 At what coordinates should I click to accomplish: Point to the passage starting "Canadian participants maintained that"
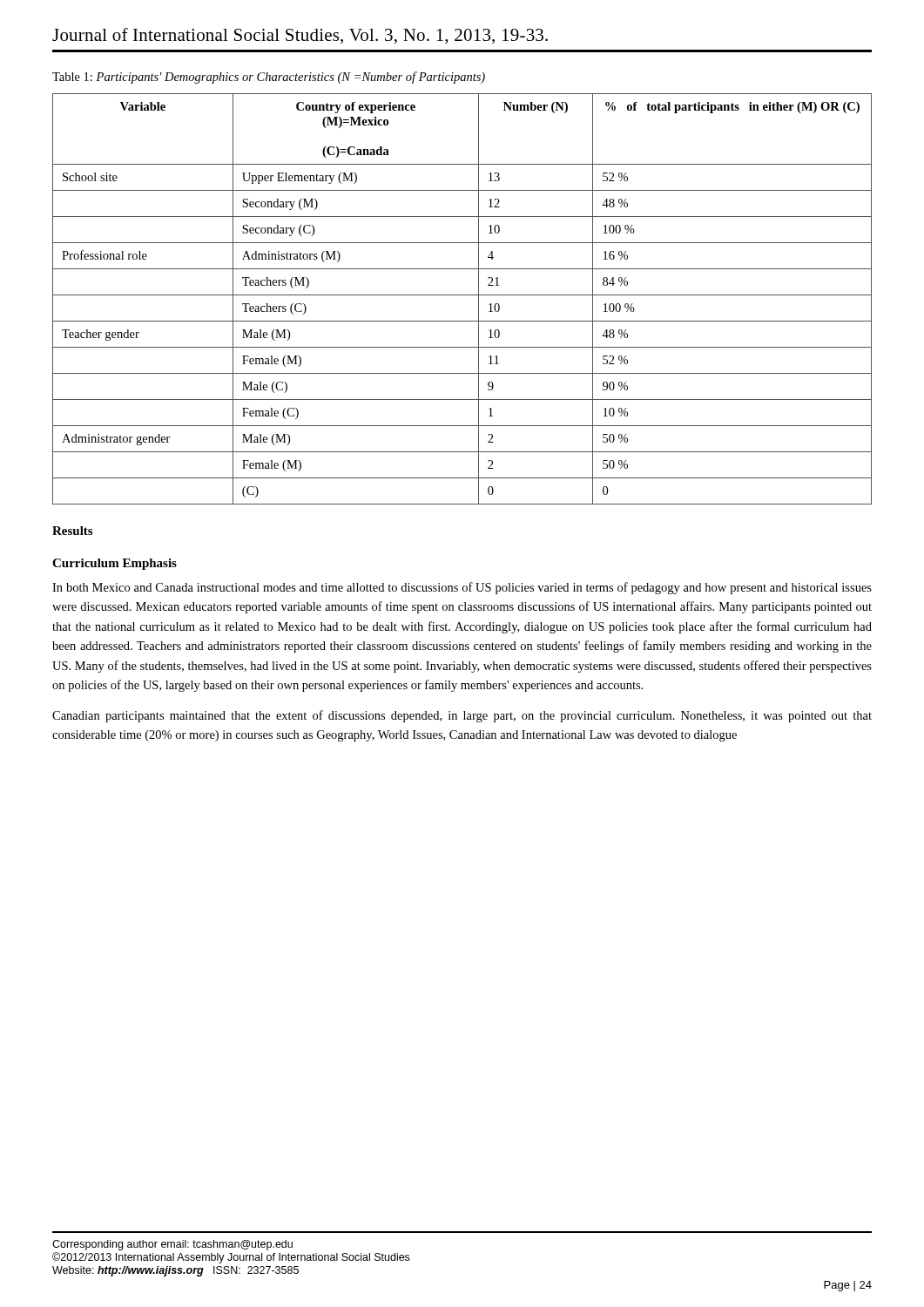[462, 725]
